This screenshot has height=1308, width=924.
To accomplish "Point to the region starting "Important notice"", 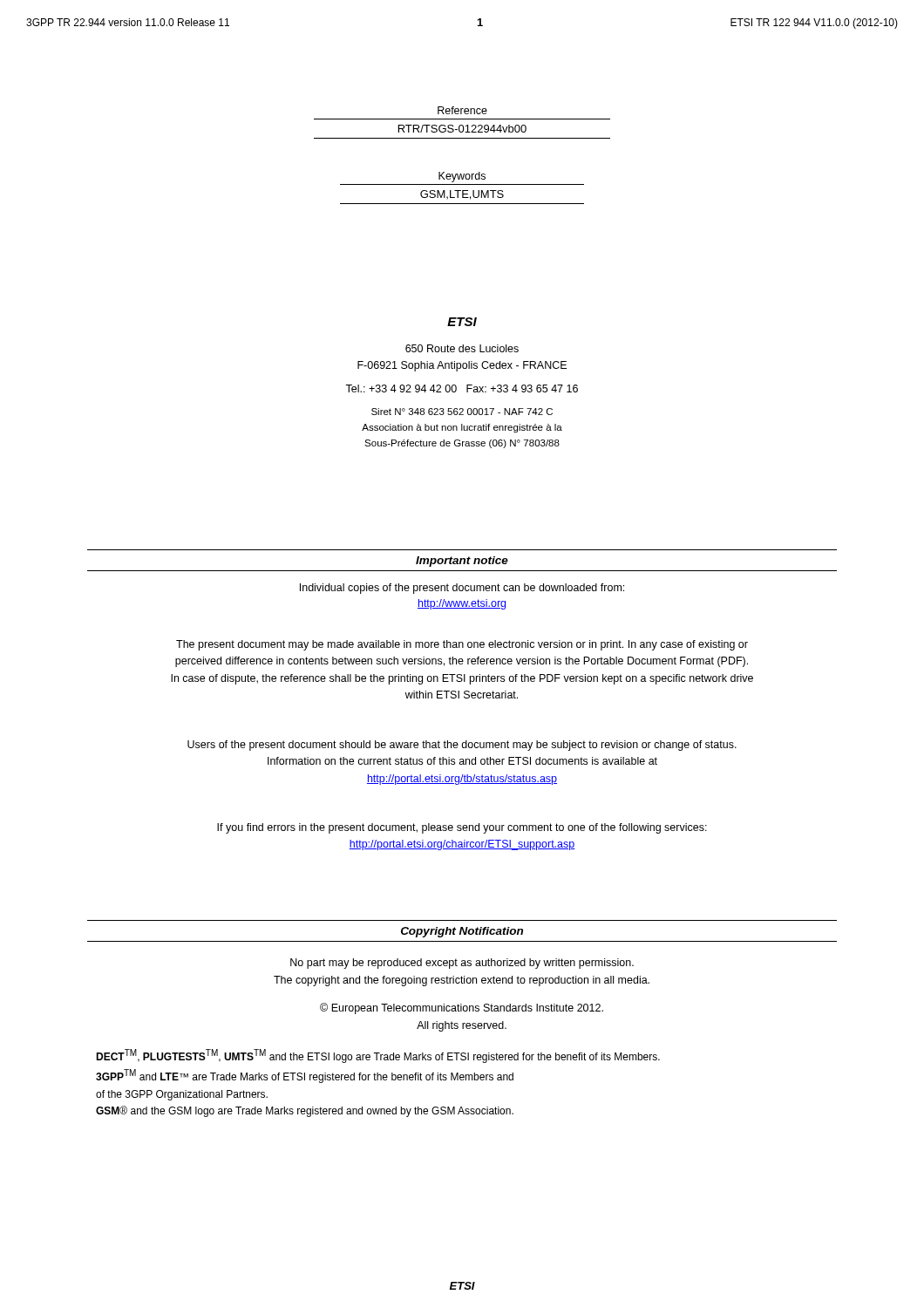I will point(462,560).
